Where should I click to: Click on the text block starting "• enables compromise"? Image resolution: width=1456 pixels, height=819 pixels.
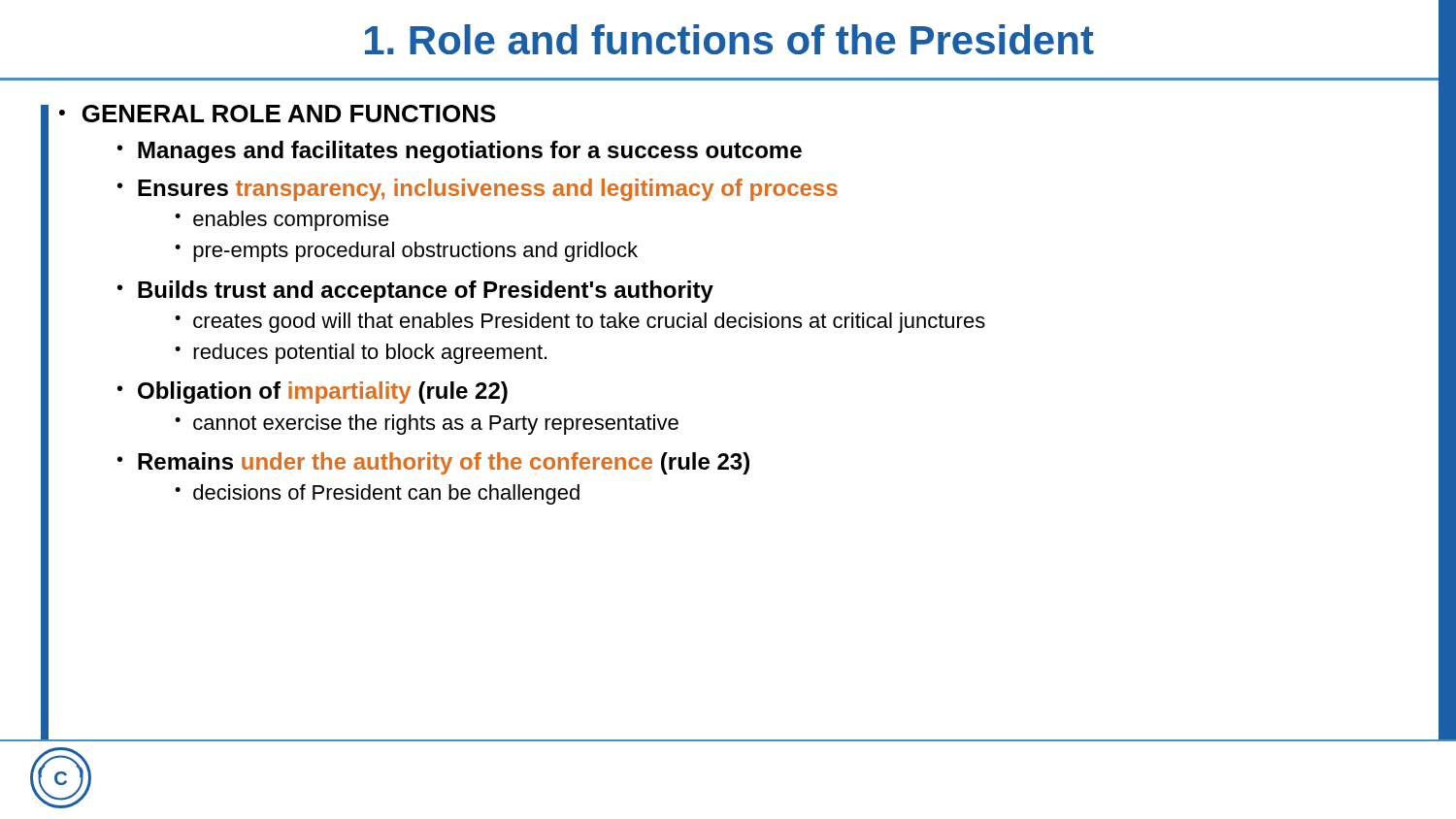[x=282, y=220]
